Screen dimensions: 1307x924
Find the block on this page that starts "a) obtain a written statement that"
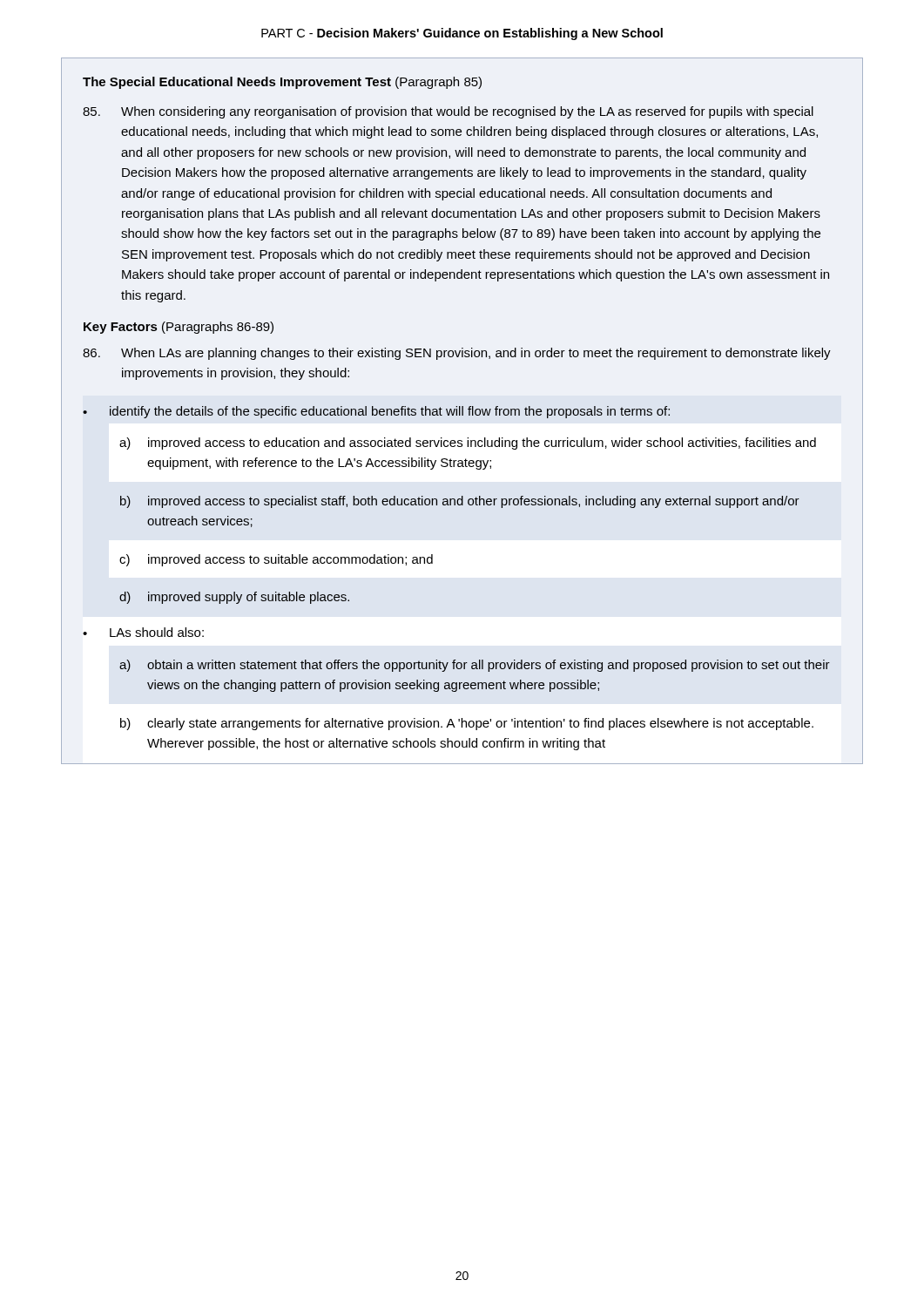[475, 675]
